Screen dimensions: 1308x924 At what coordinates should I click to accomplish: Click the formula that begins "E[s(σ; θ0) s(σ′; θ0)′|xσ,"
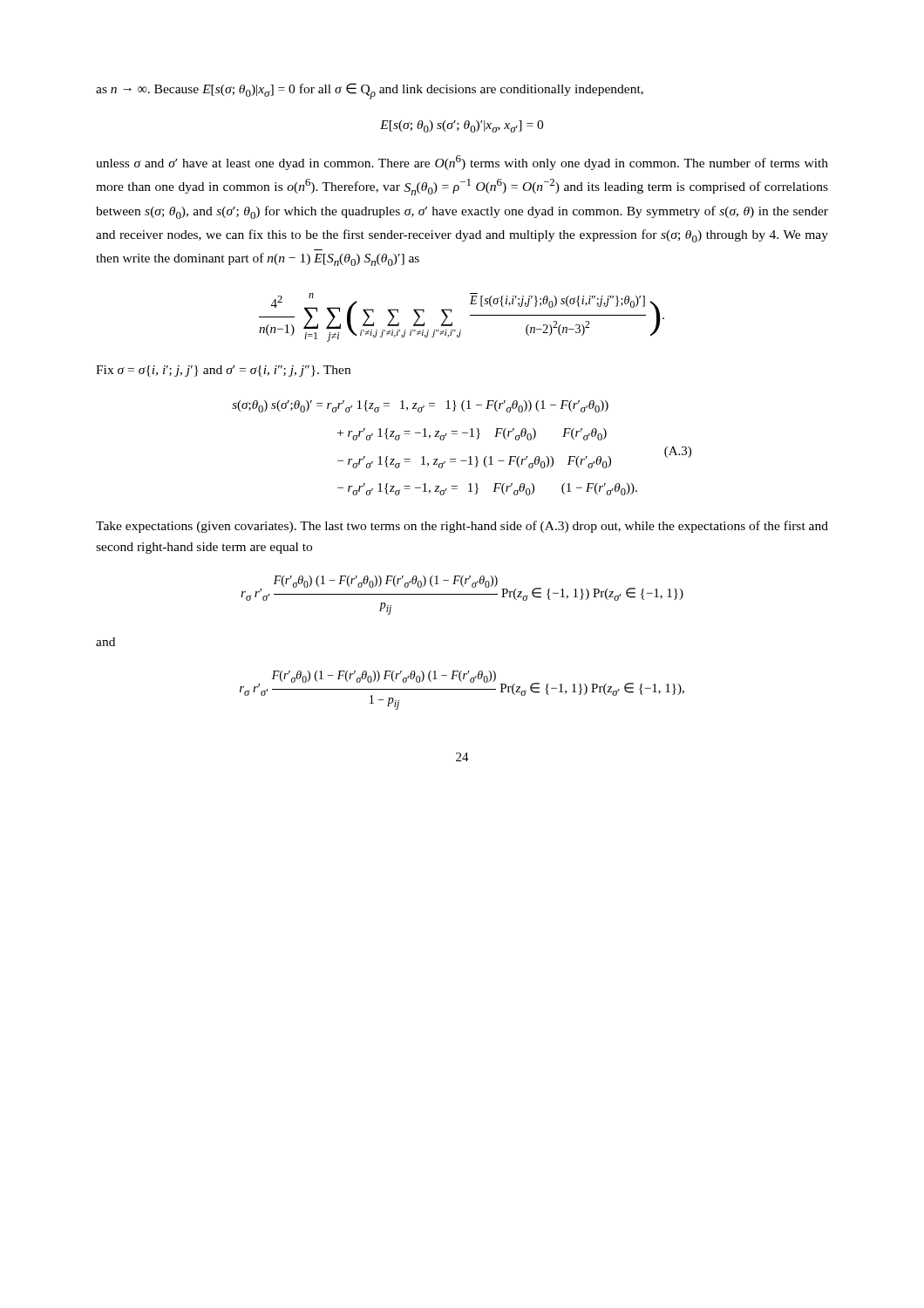click(462, 126)
